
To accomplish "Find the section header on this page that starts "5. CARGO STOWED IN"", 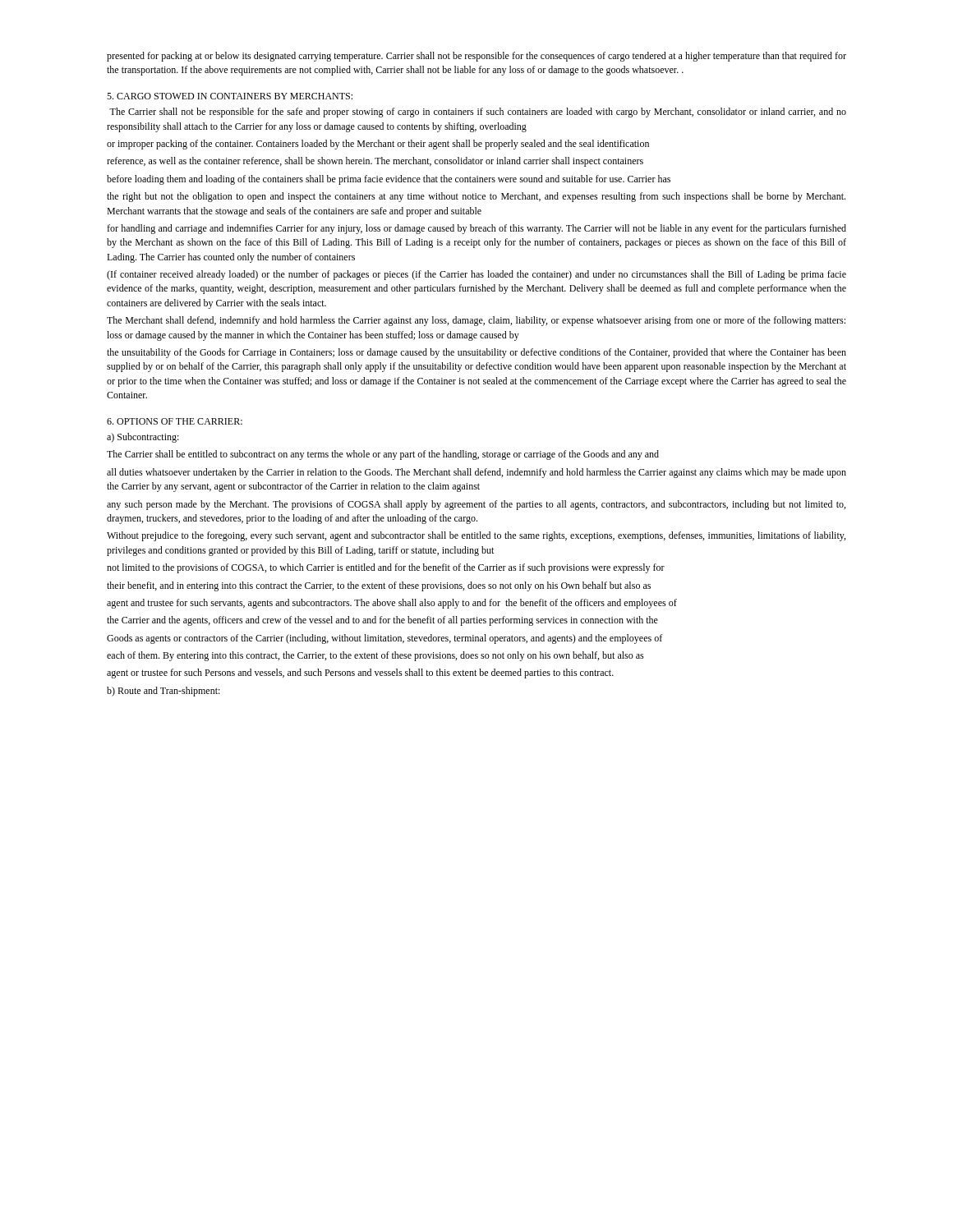I will click(230, 96).
